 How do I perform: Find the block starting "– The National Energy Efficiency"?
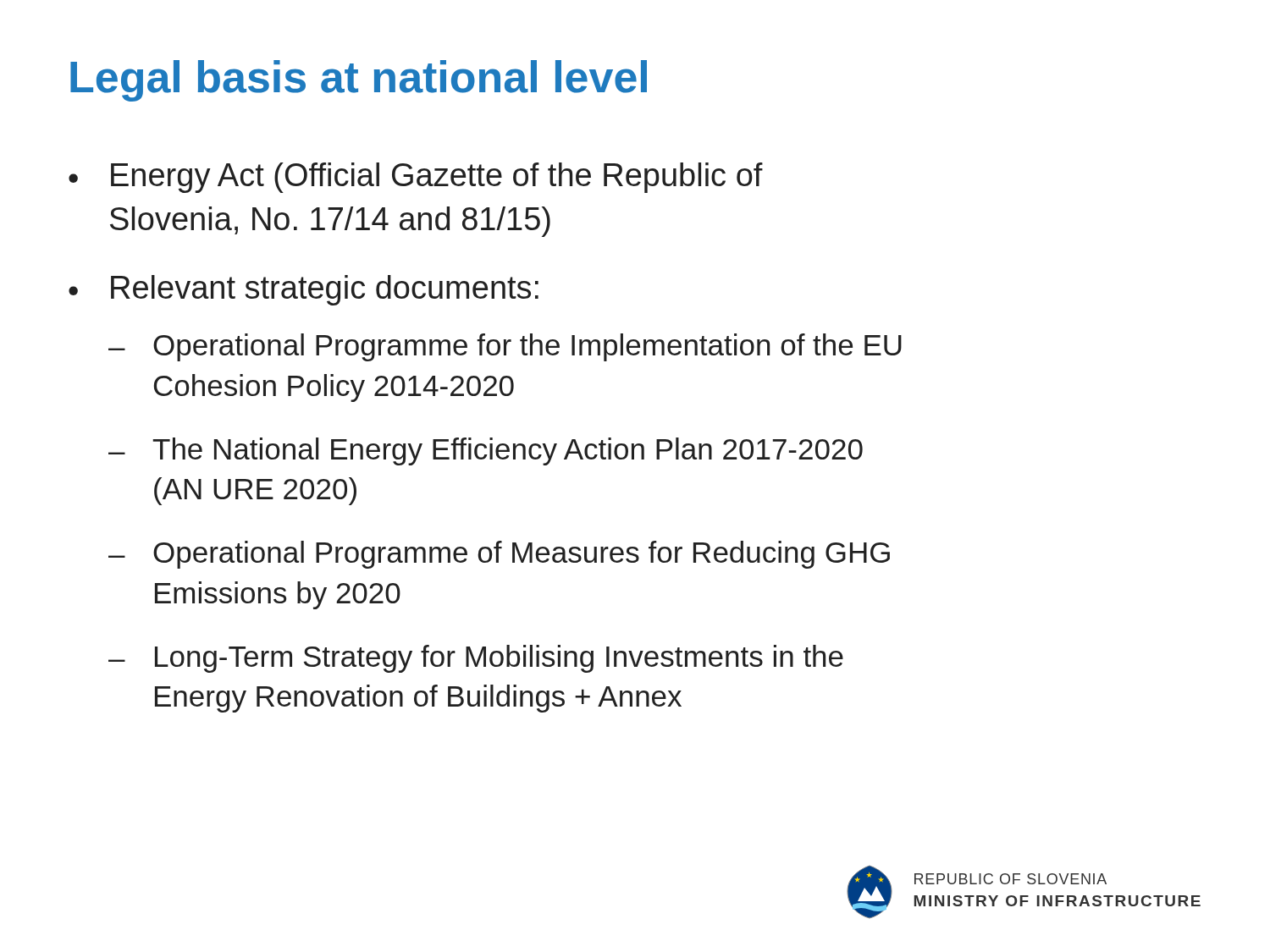pos(655,469)
